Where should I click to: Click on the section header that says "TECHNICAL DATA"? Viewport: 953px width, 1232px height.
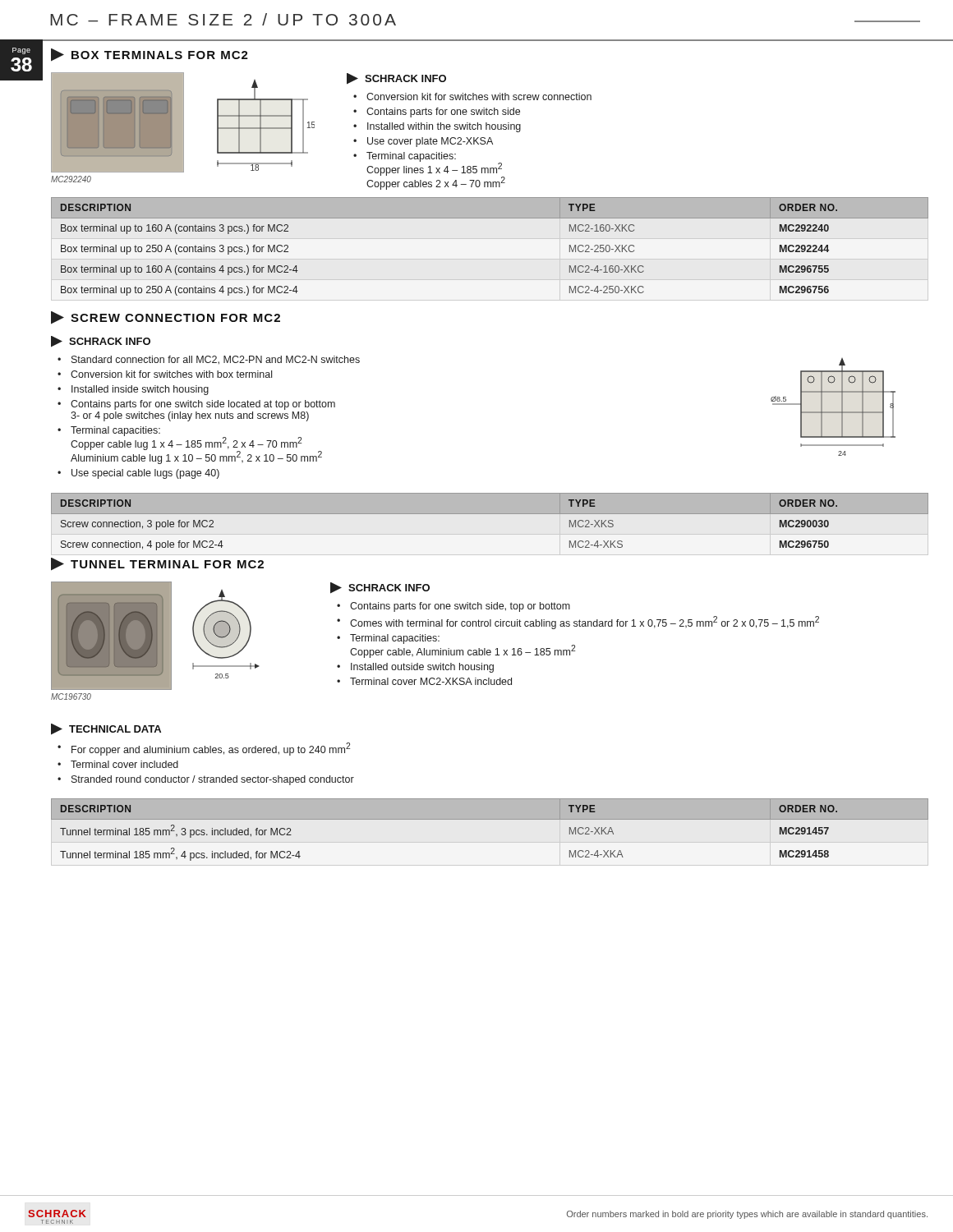click(106, 729)
